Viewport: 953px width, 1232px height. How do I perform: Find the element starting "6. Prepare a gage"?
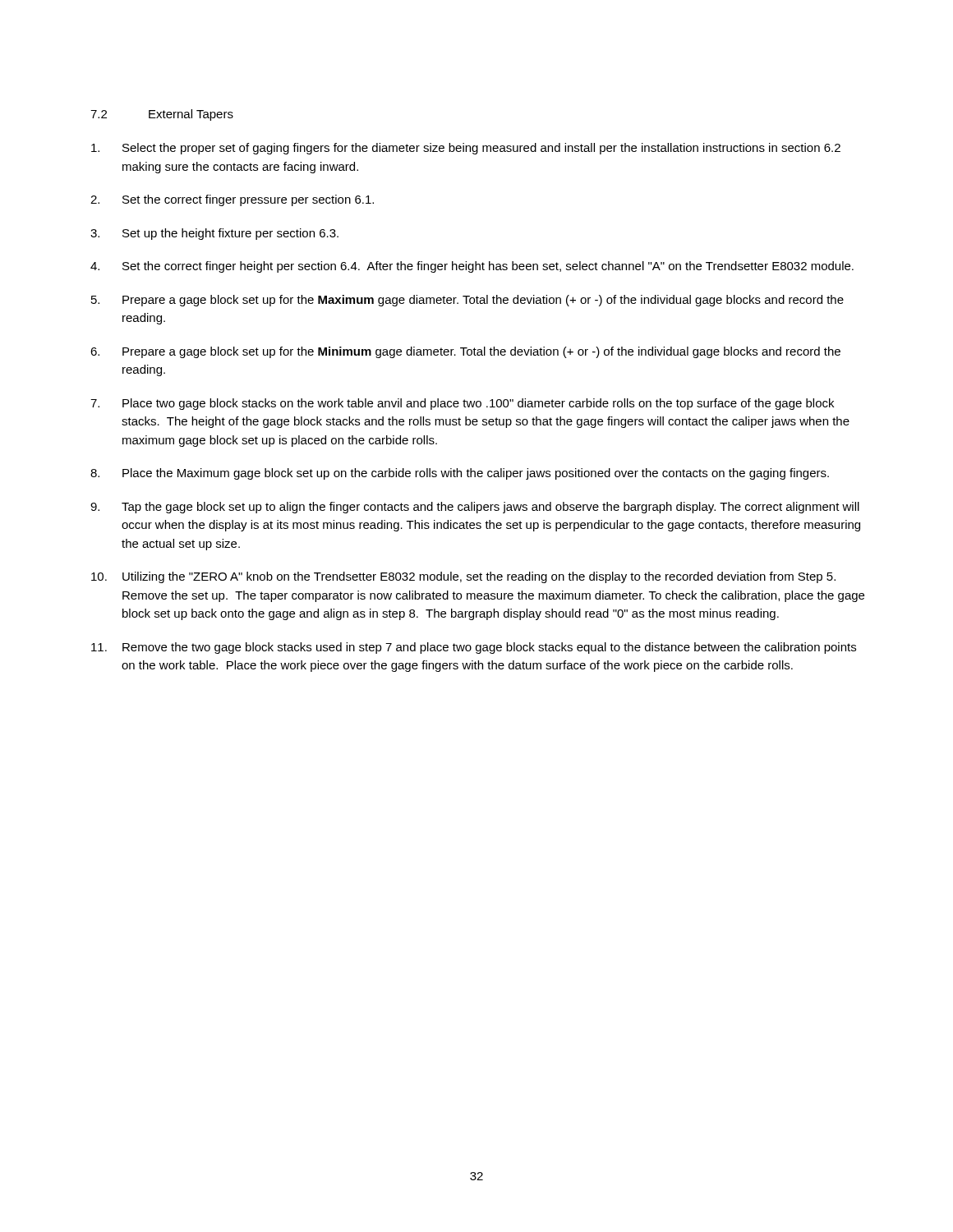tap(481, 361)
